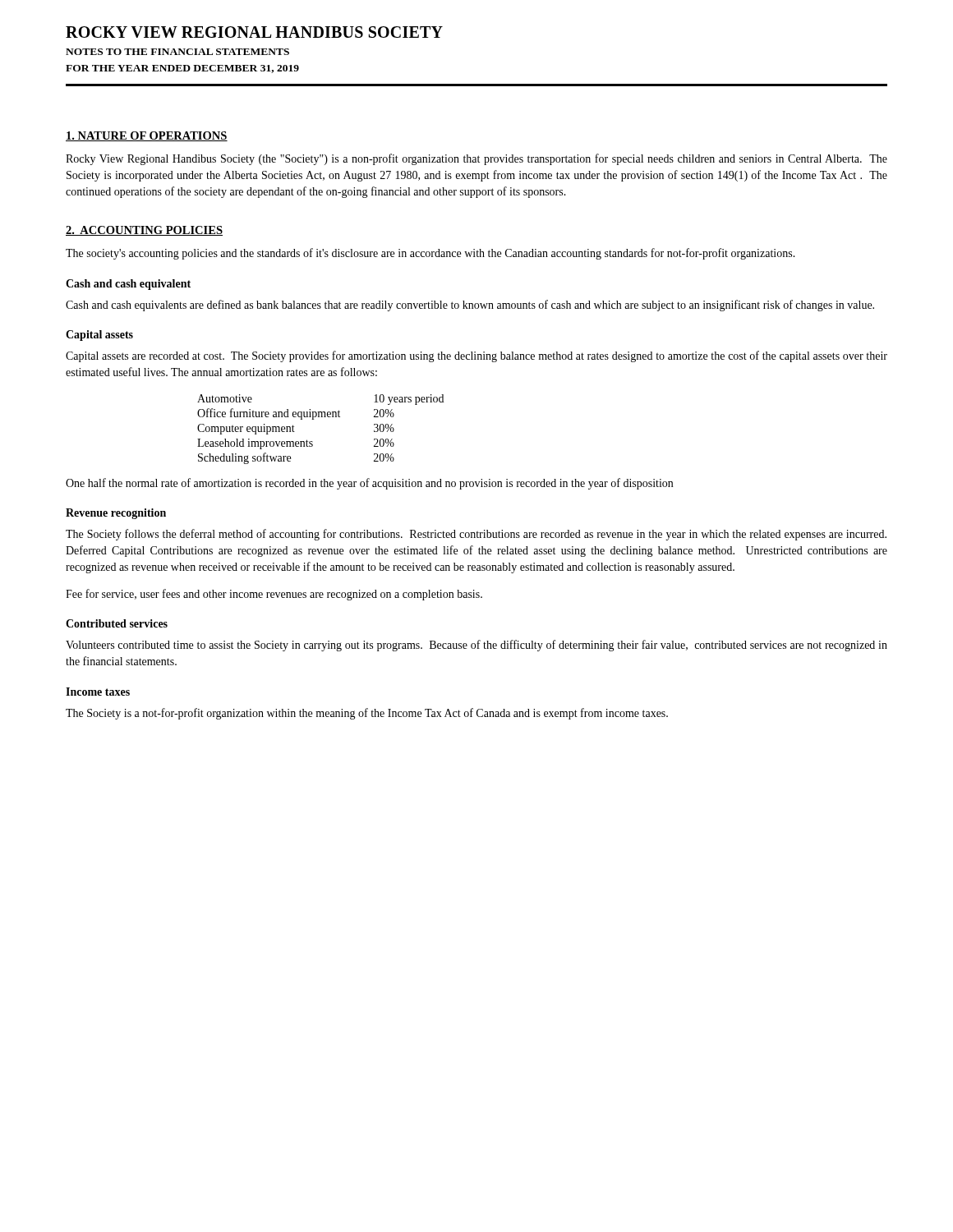
Task: Navigate to the region starting "Contributed services"
Action: (x=117, y=624)
